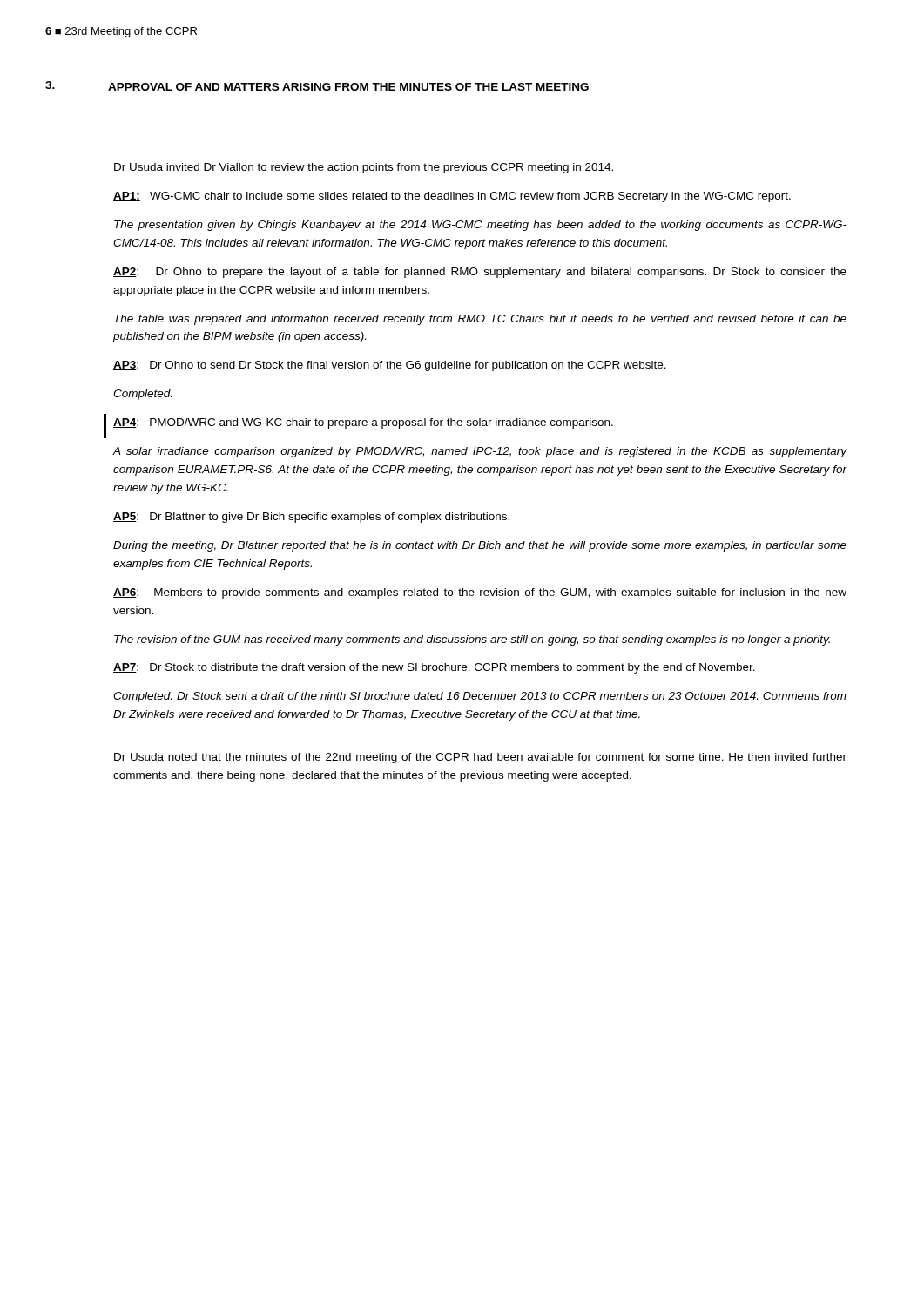Viewport: 924px width, 1307px height.
Task: Click on the text block that reads "The revision of the GUM has received"
Action: (472, 639)
